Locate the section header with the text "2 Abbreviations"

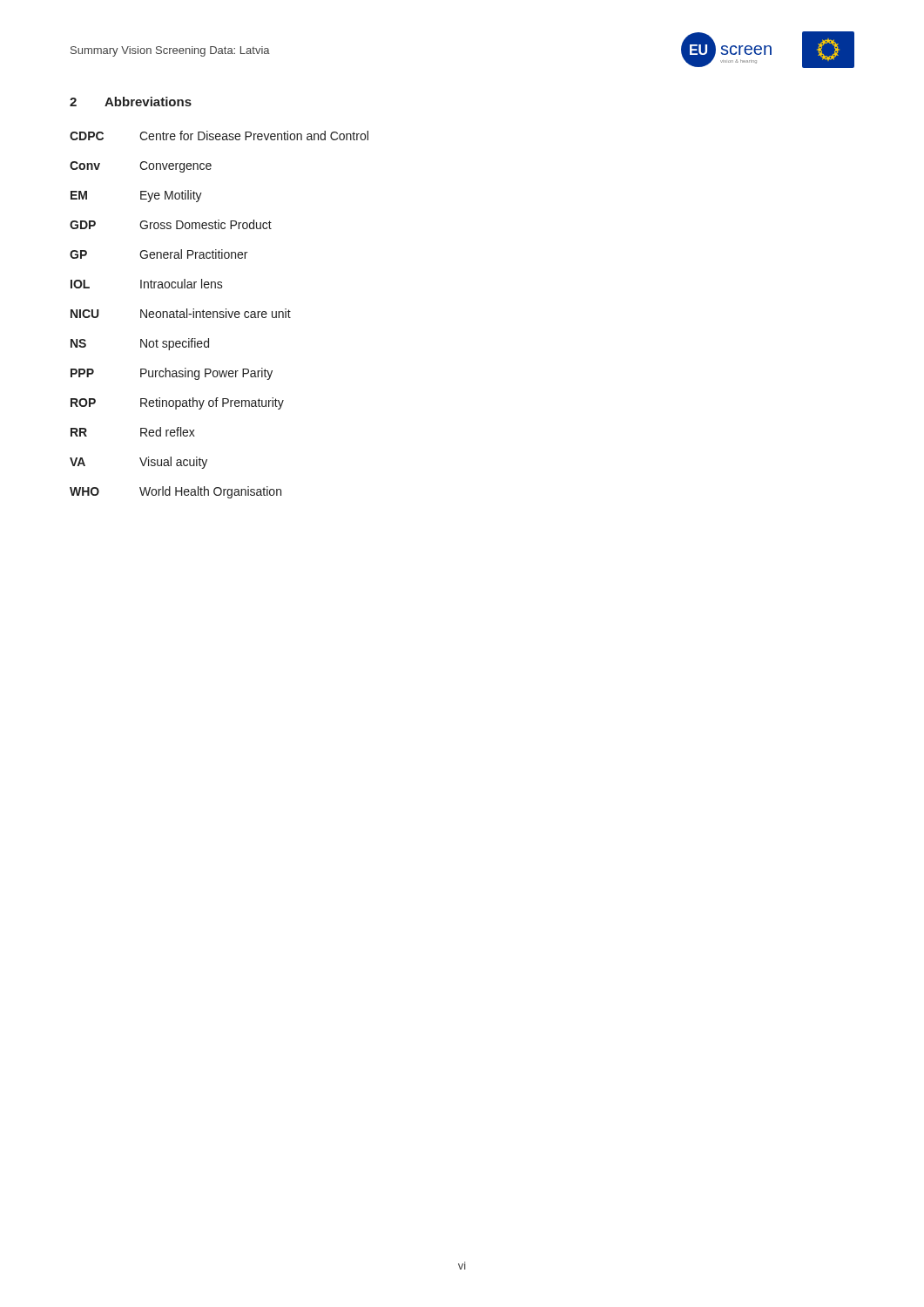[x=131, y=101]
